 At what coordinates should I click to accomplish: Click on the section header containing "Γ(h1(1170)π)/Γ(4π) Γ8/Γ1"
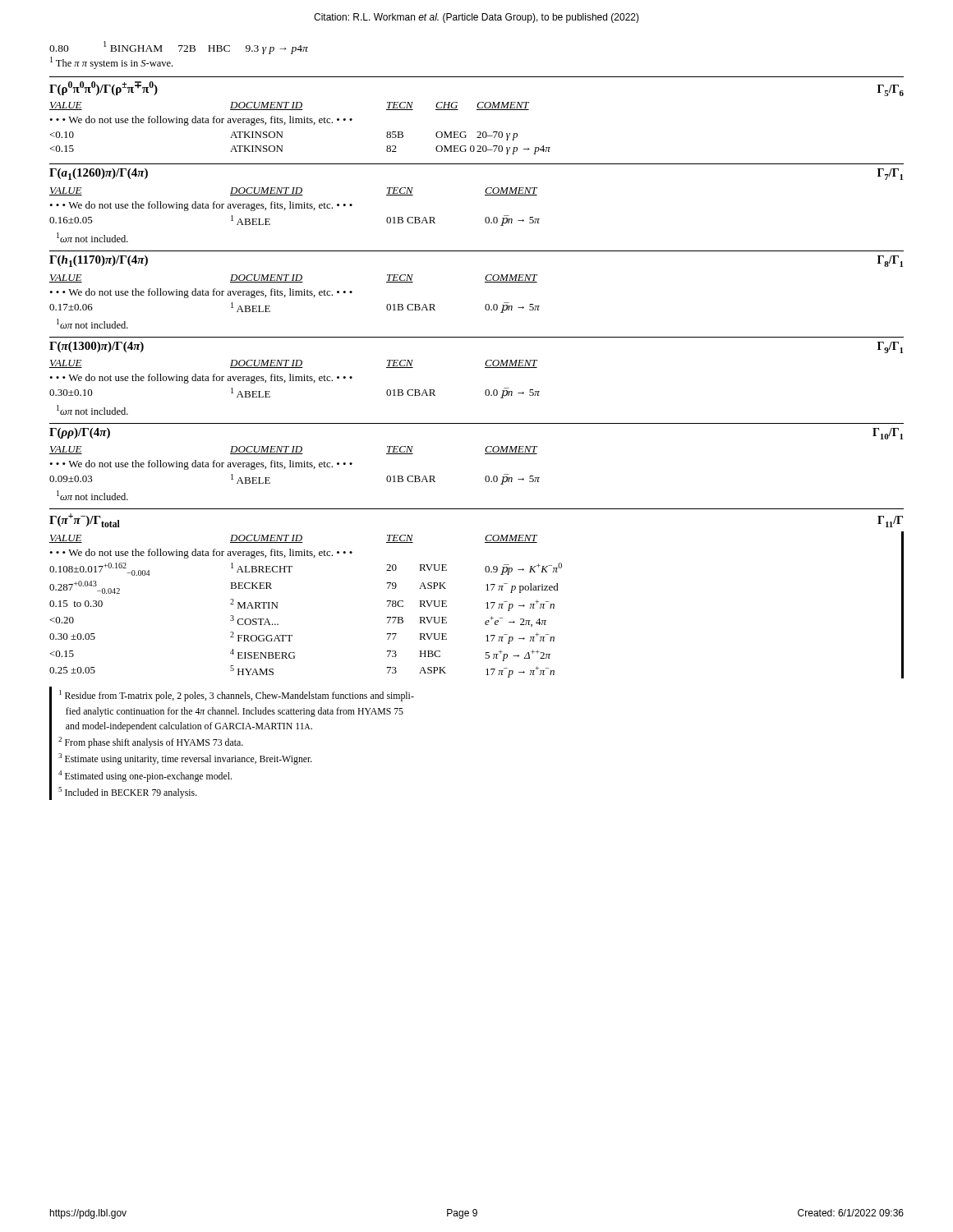pos(476,261)
